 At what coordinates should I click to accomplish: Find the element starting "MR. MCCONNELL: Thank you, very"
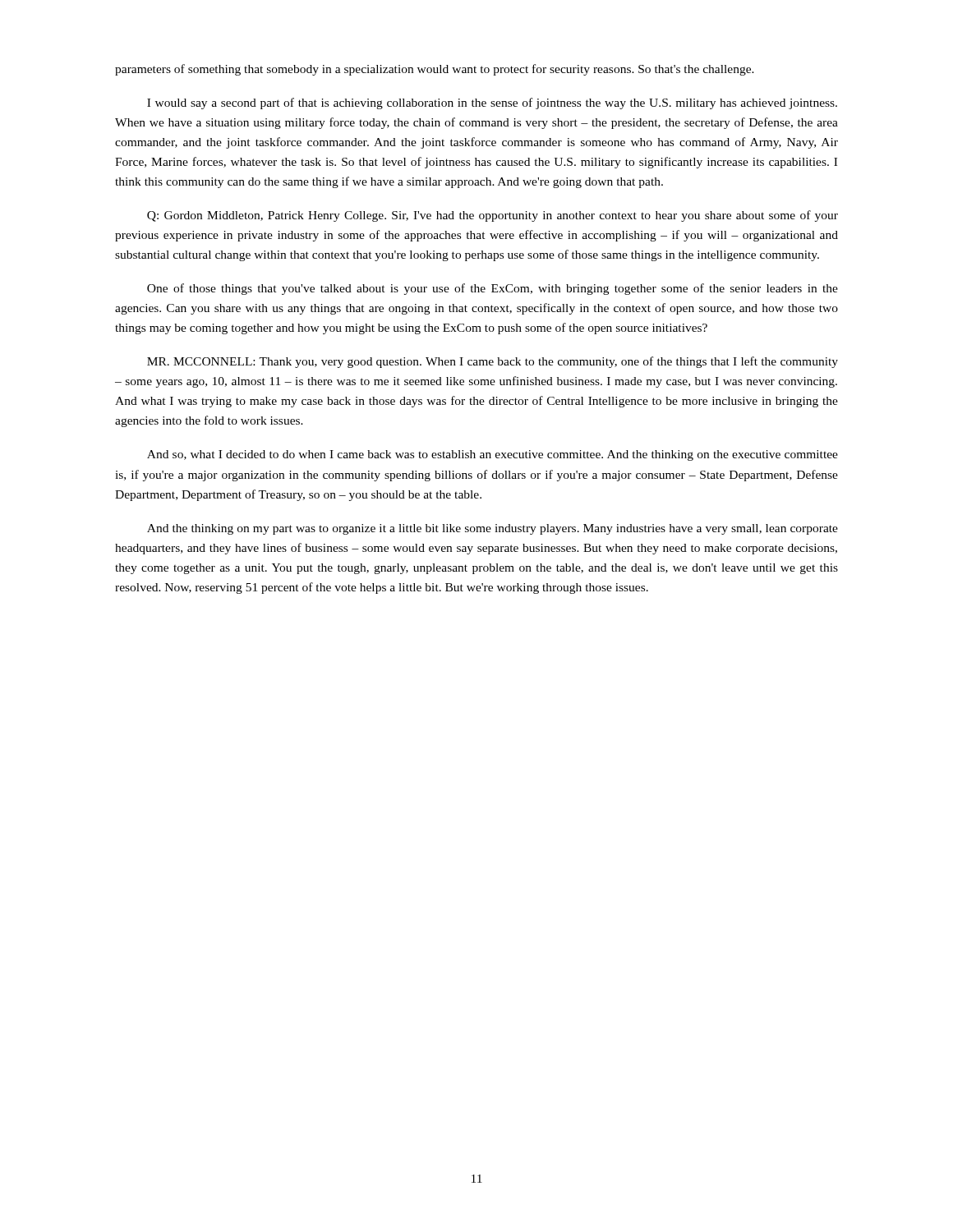(x=476, y=391)
